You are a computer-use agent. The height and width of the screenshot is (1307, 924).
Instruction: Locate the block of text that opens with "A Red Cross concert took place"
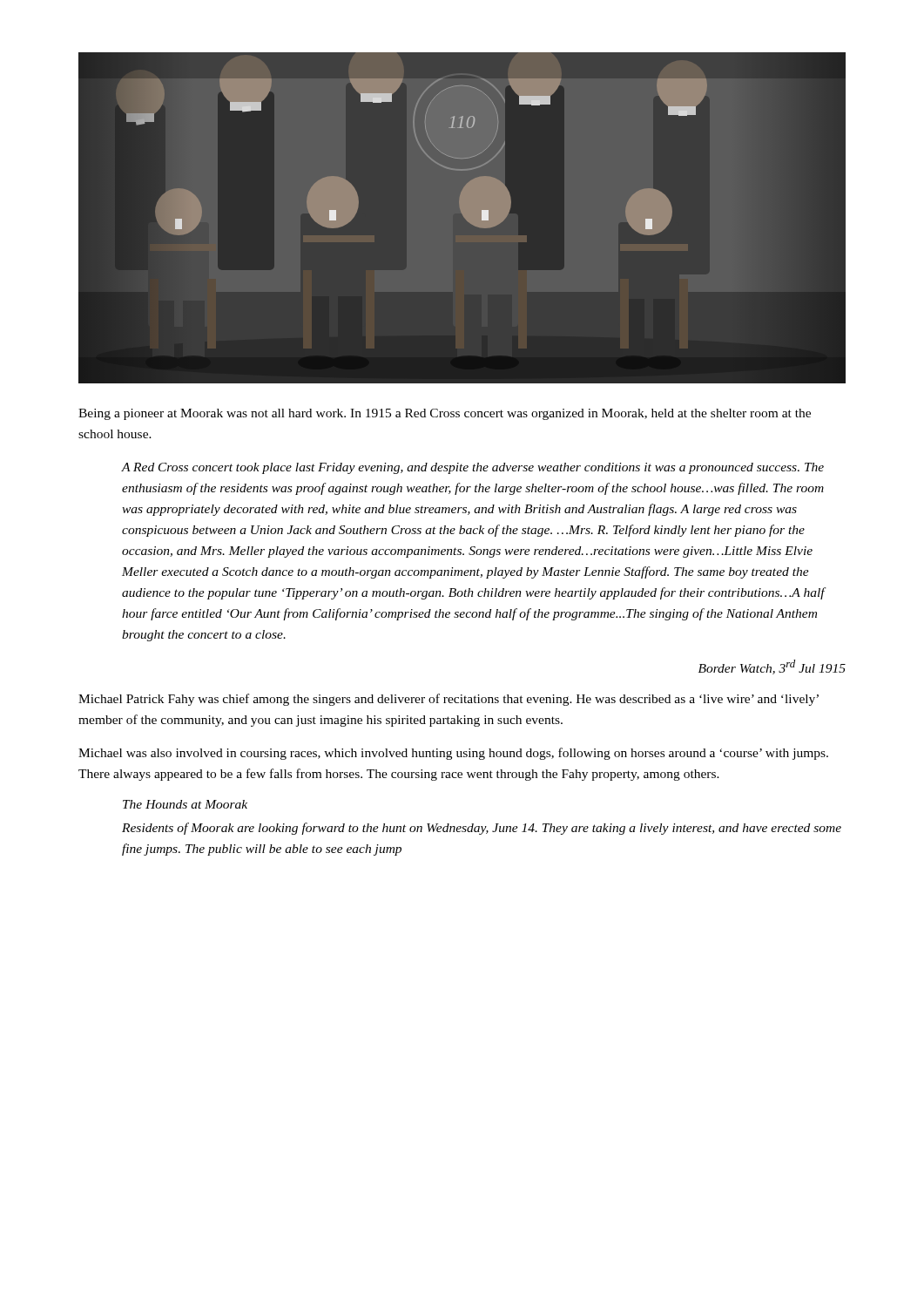click(x=484, y=551)
